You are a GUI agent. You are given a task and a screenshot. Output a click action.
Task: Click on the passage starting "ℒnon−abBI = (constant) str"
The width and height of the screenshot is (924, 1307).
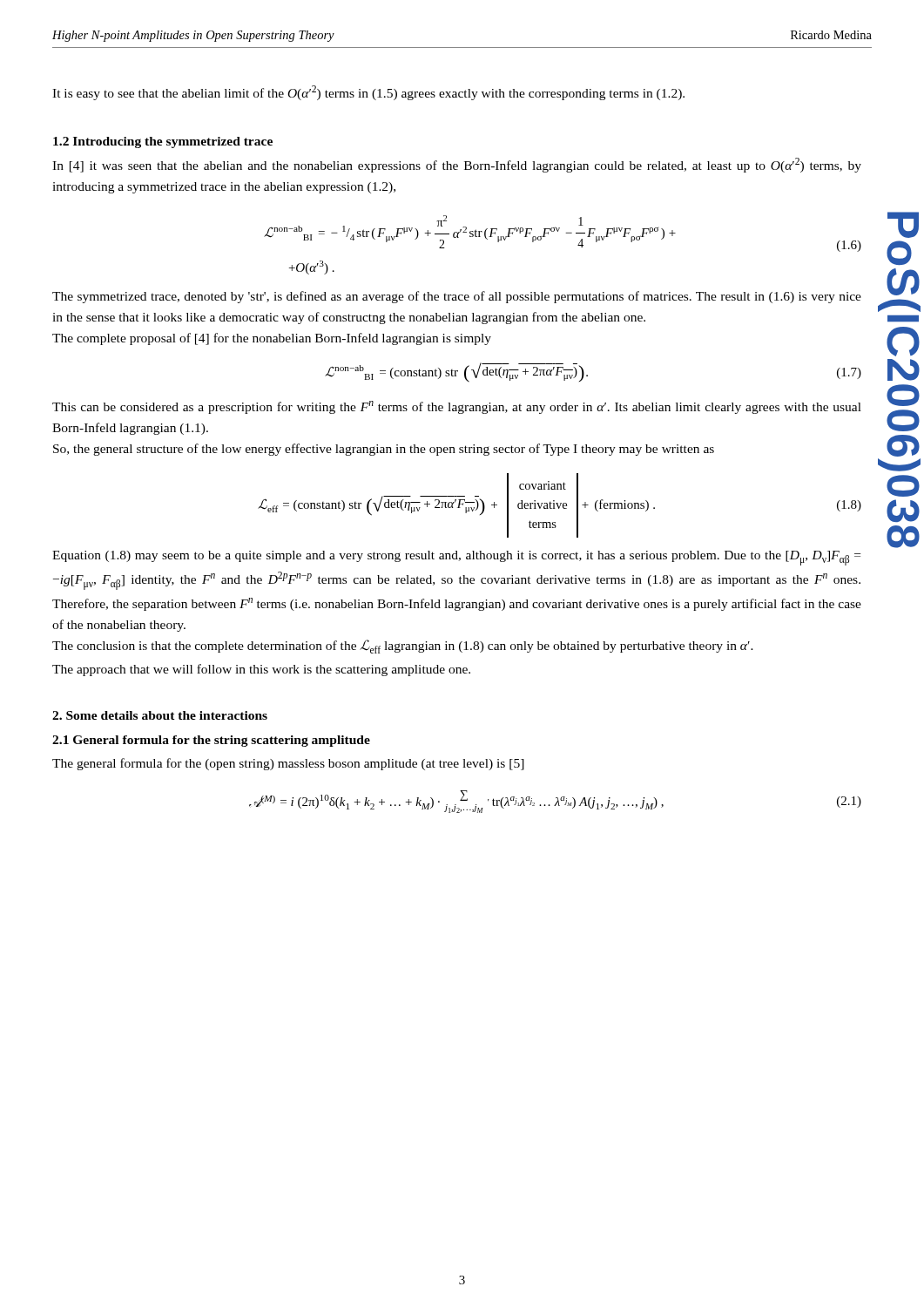[593, 372]
